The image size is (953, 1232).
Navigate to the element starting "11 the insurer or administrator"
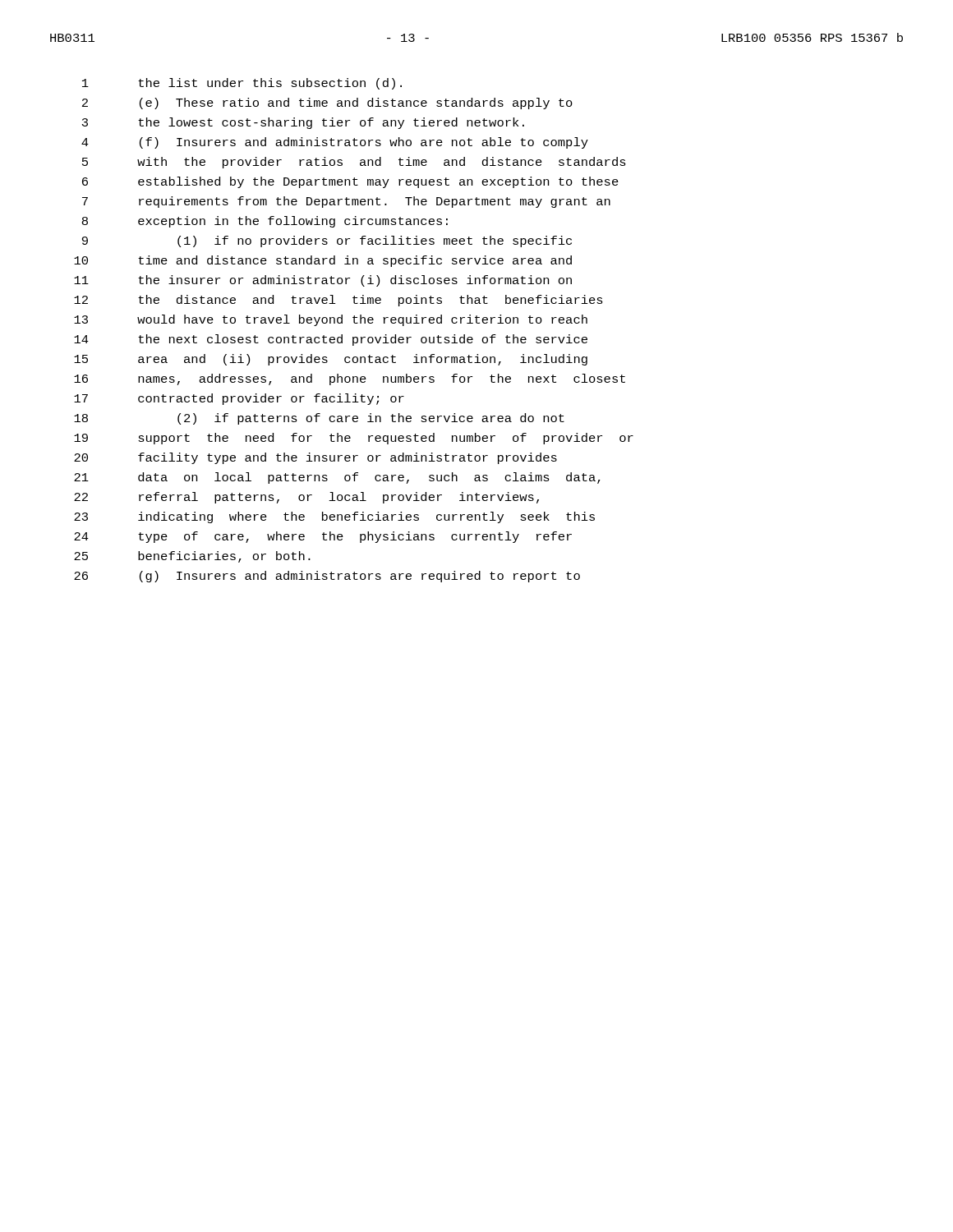(476, 281)
